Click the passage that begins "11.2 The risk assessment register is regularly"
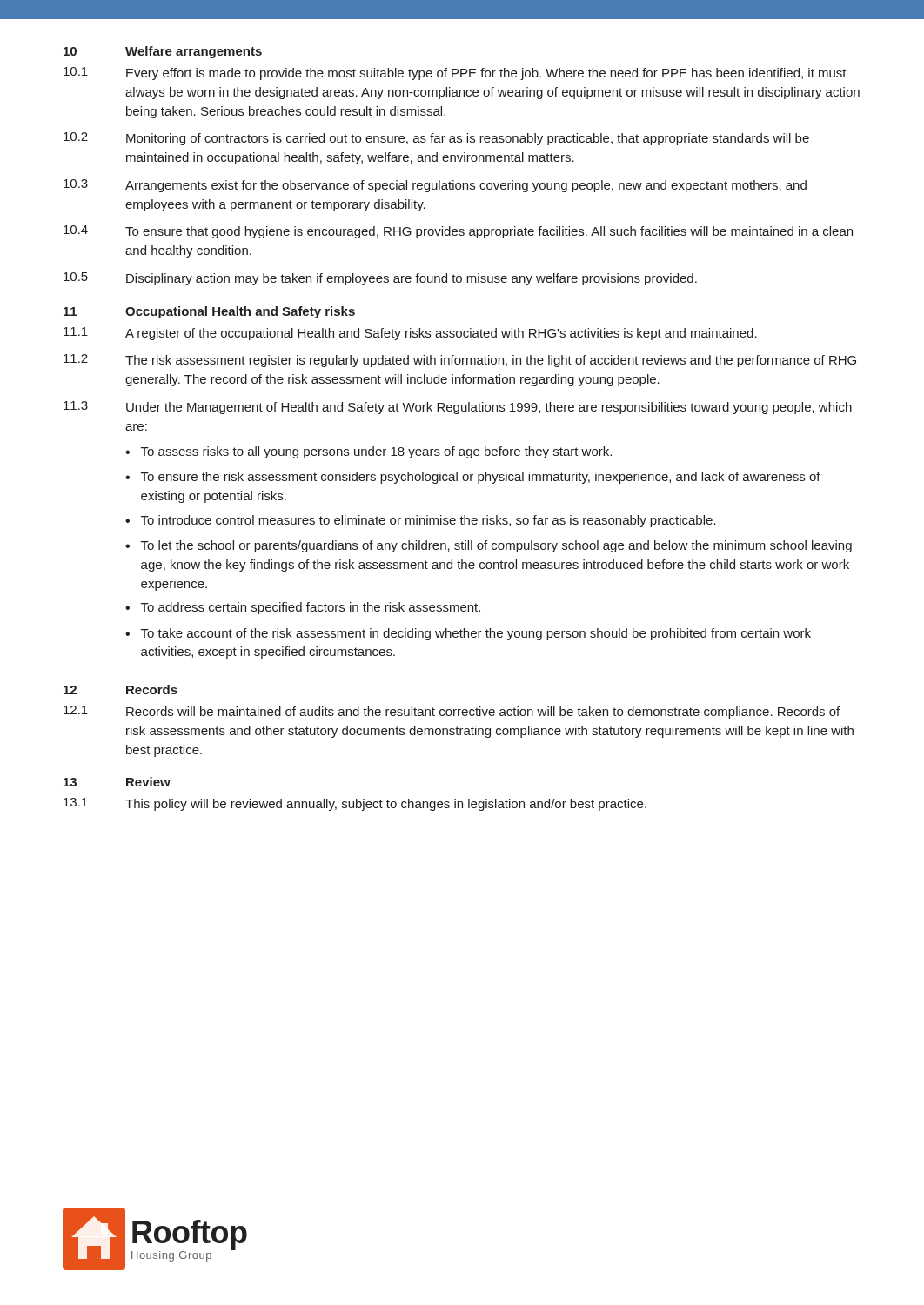Viewport: 924px width, 1305px height. [x=462, y=370]
